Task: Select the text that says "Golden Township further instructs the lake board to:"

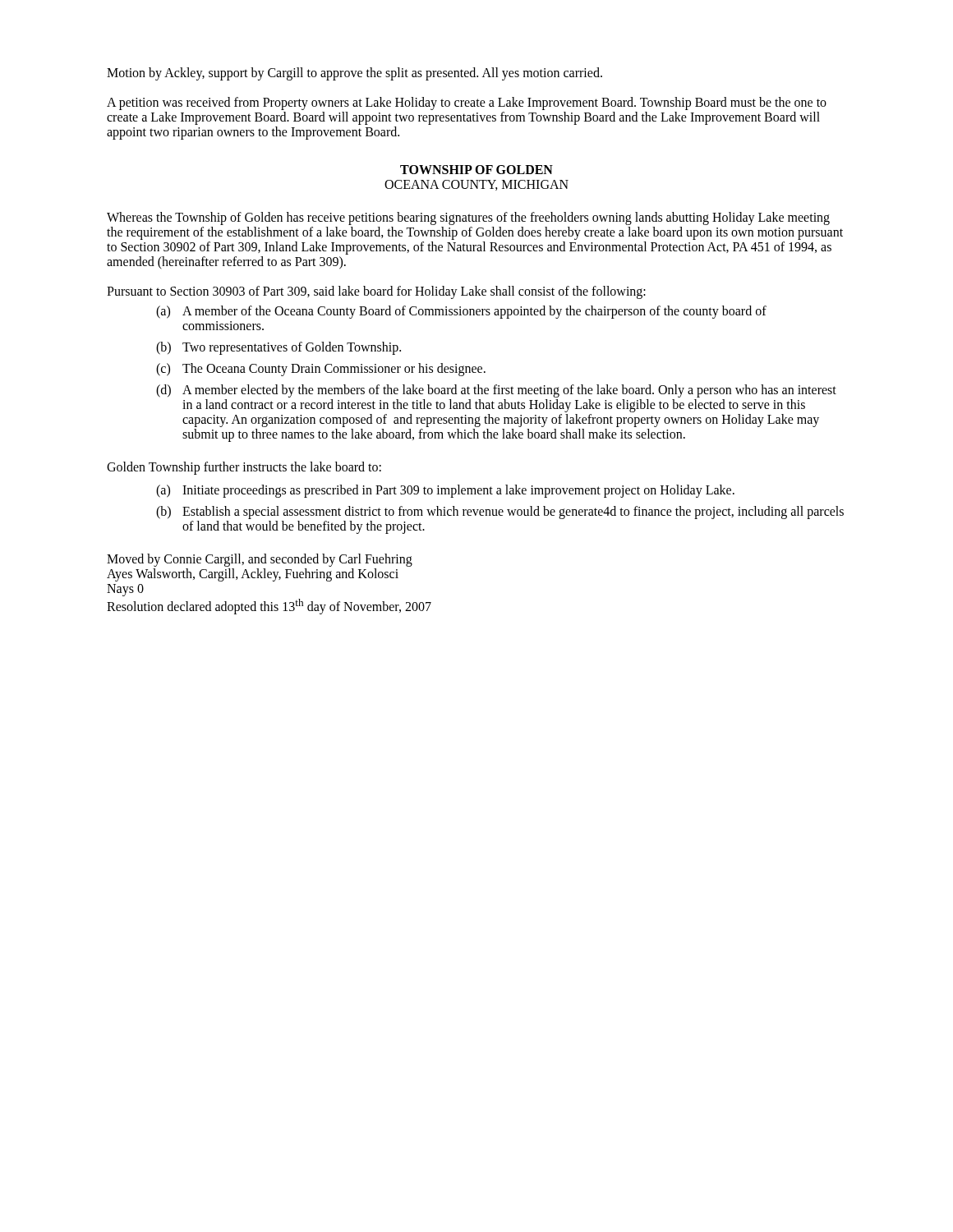Action: [244, 467]
